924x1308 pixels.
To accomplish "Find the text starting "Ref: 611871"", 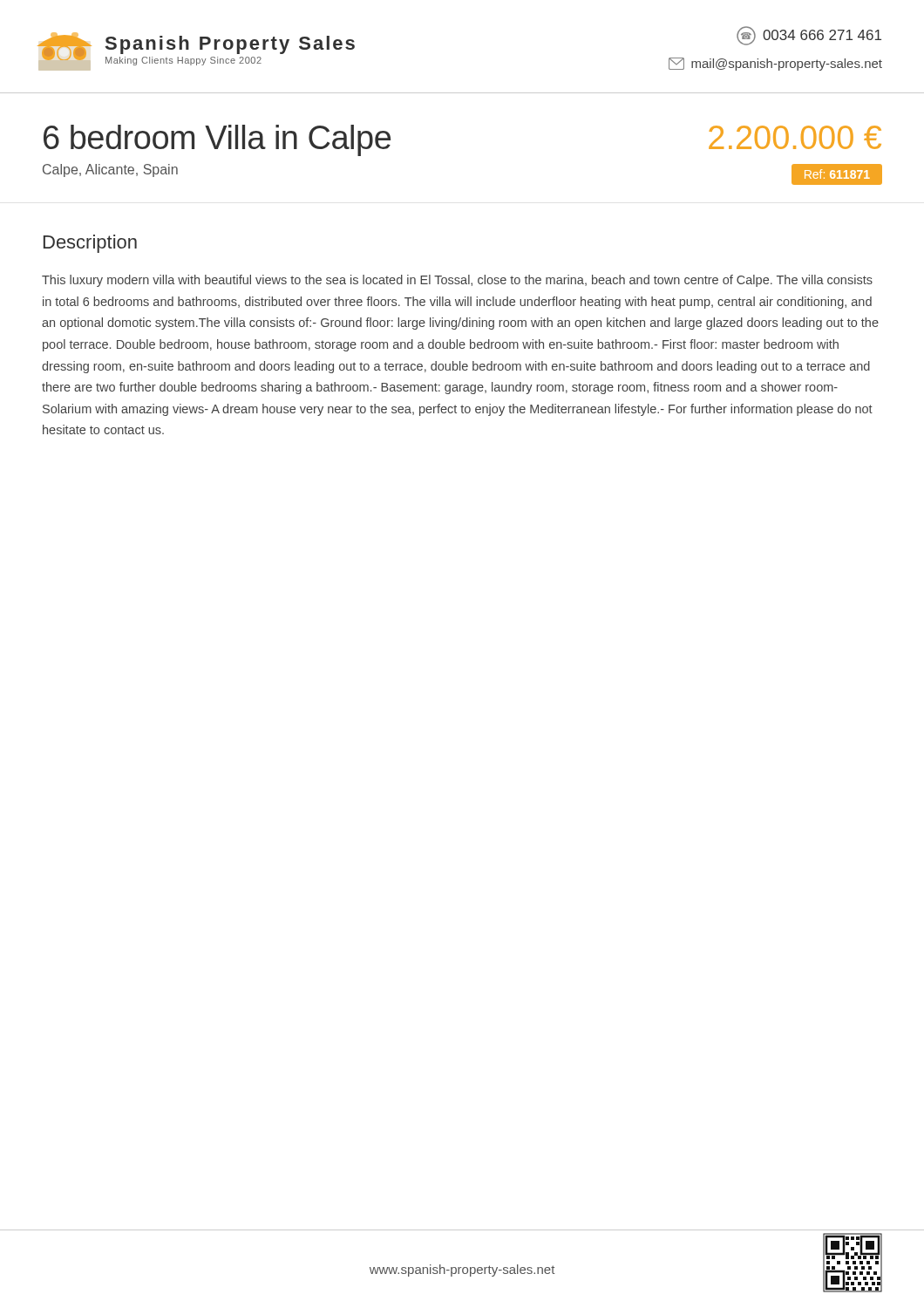I will tap(837, 174).
